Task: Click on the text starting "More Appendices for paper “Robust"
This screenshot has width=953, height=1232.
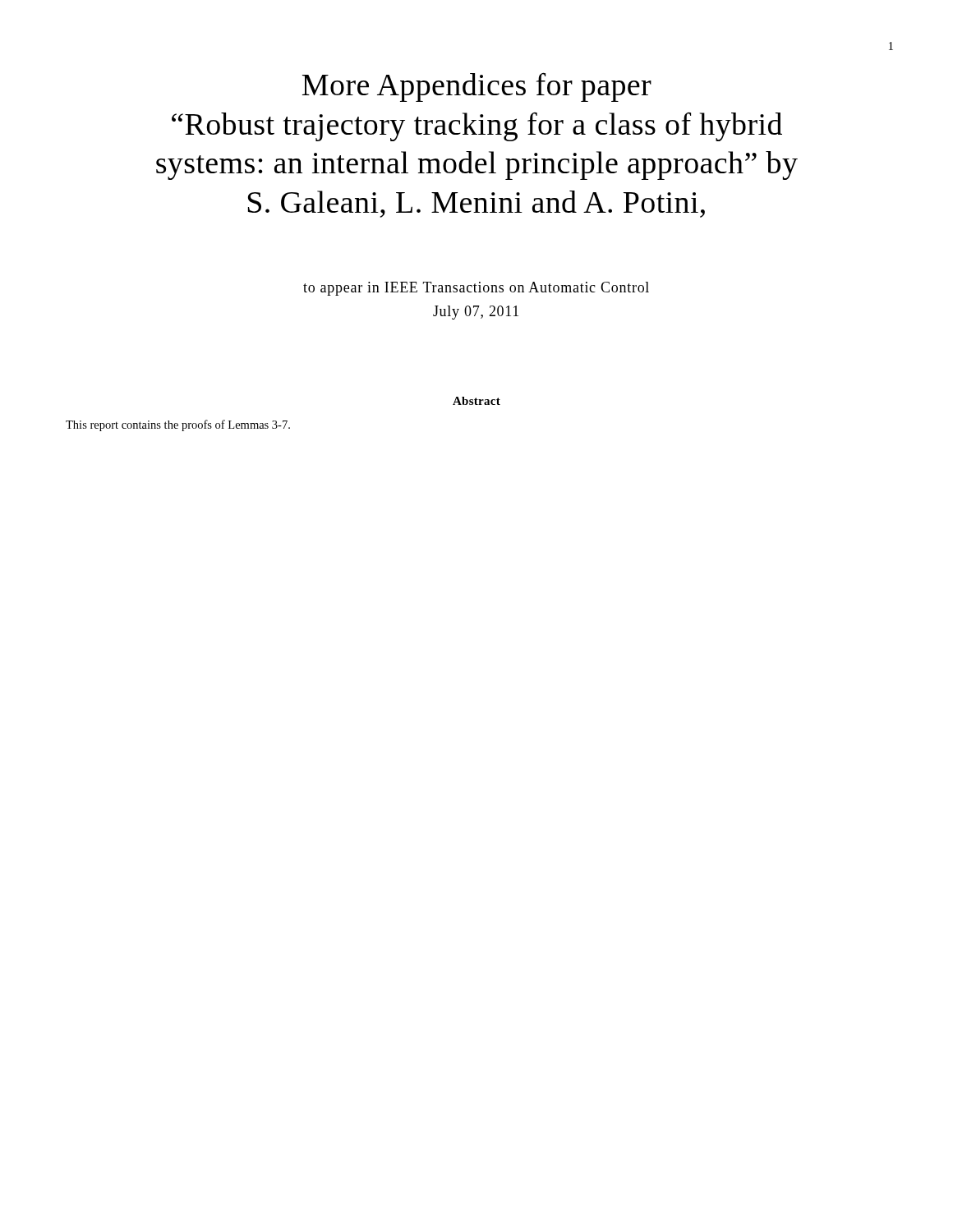Action: pos(476,144)
